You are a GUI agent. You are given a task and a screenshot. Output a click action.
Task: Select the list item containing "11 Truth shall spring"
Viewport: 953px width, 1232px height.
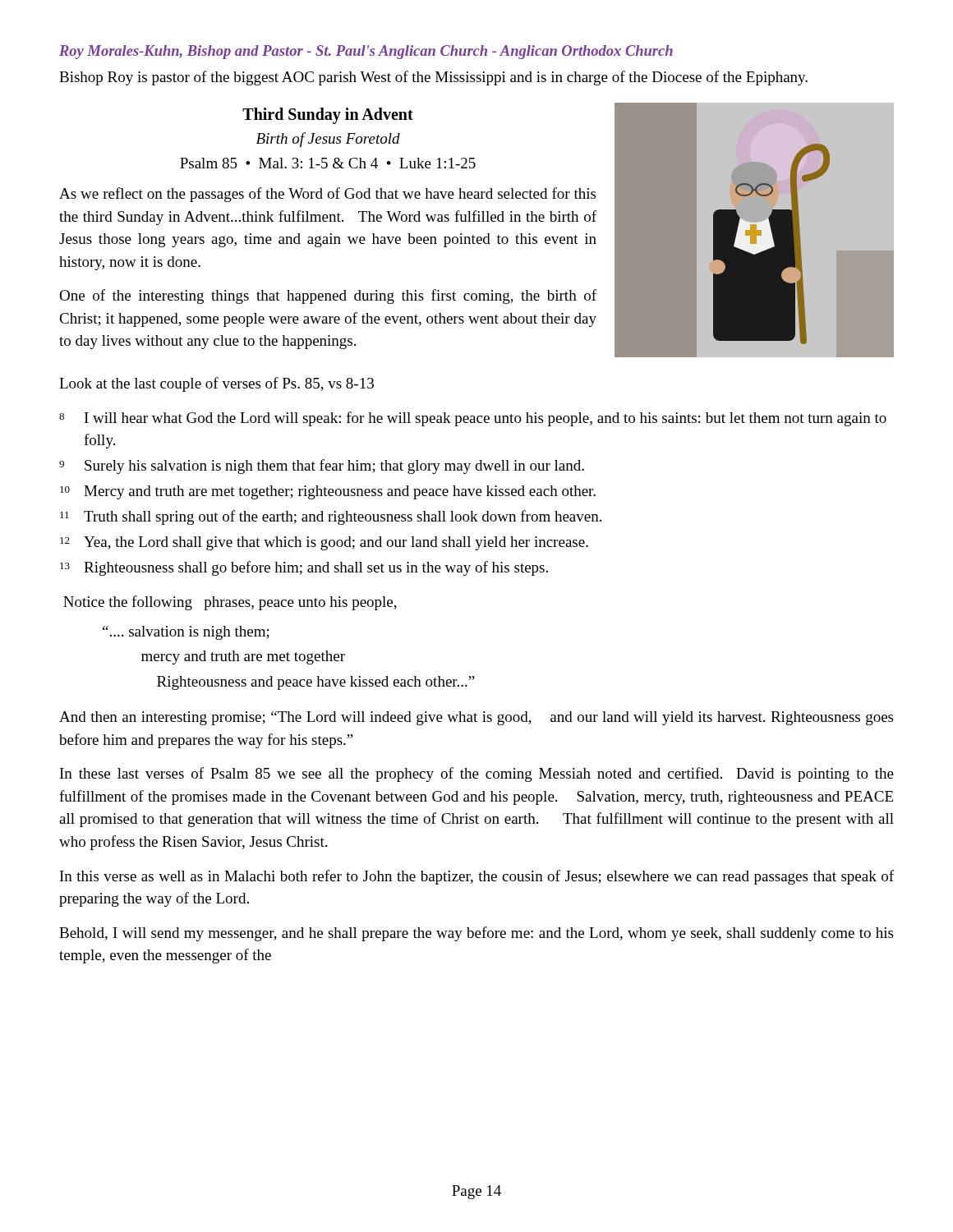click(331, 516)
